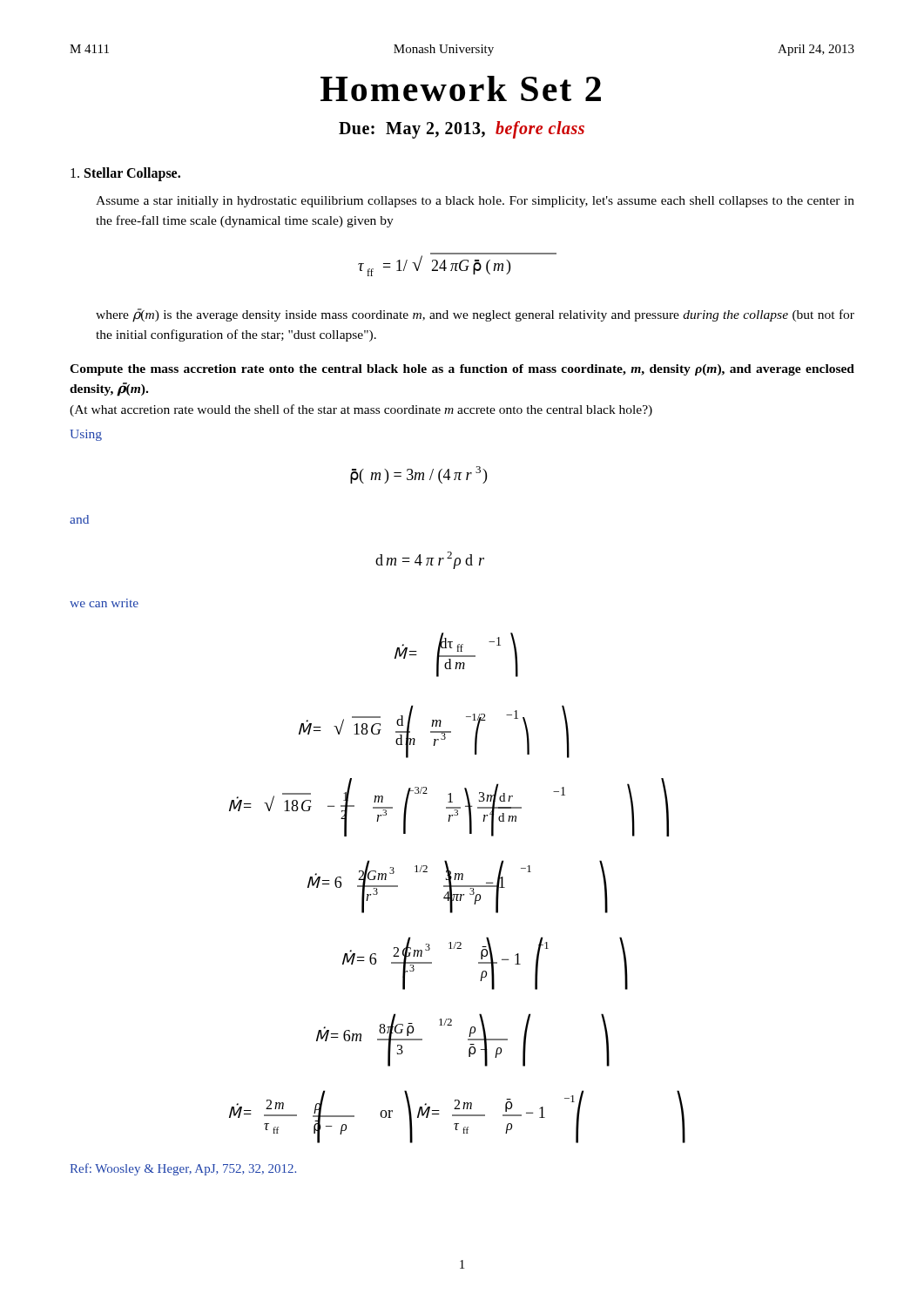Find the text block starting "Assume a star initially in hydrostatic equilibrium"
Image resolution: width=924 pixels, height=1307 pixels.
click(x=475, y=210)
